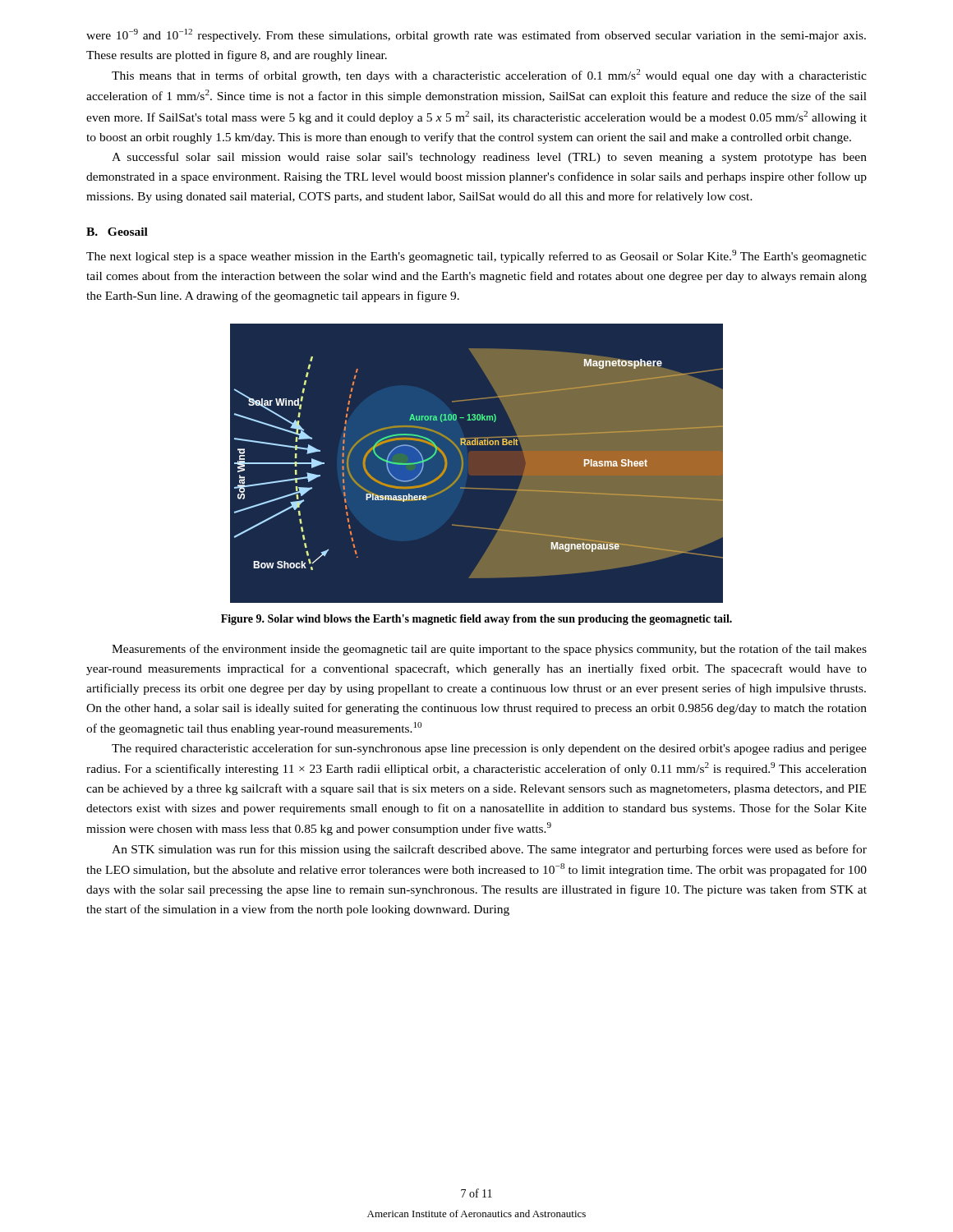
Task: Find the block on this page that starts "Measurements of the environment inside the geomagnetic tail"
Action: click(476, 779)
